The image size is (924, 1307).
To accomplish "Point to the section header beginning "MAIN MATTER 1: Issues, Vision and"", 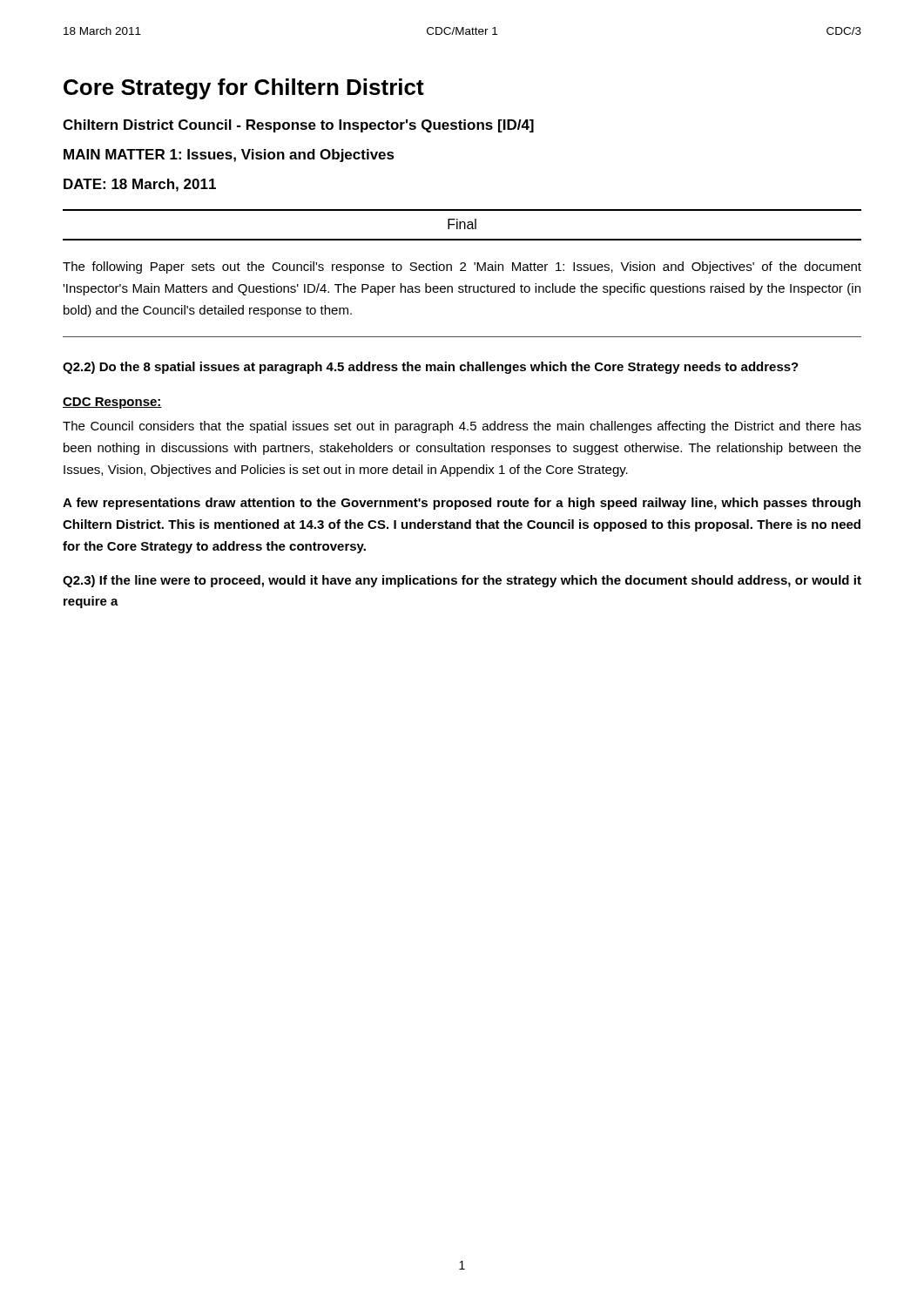I will pos(229,155).
